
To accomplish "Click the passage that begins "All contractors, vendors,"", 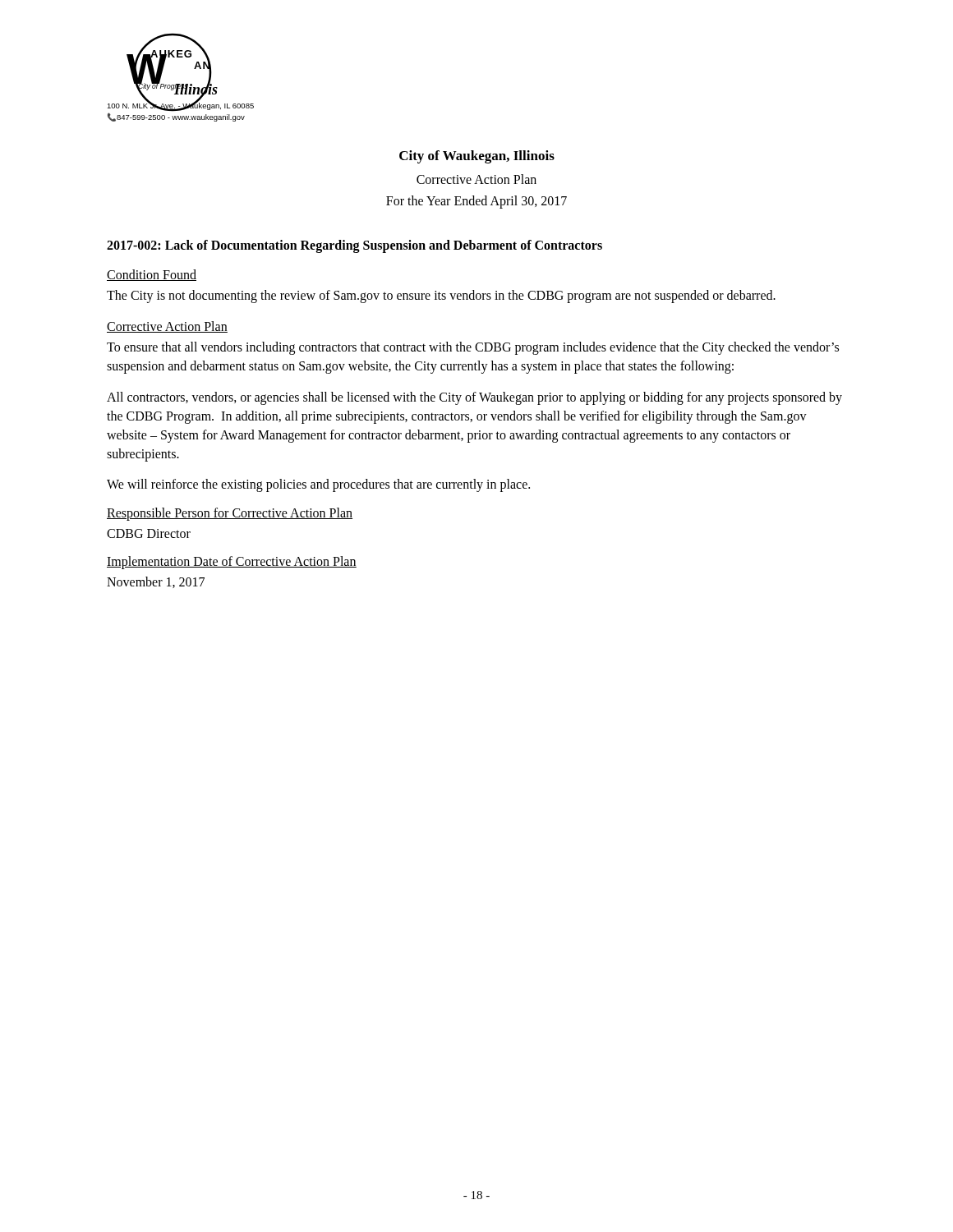I will pos(474,425).
